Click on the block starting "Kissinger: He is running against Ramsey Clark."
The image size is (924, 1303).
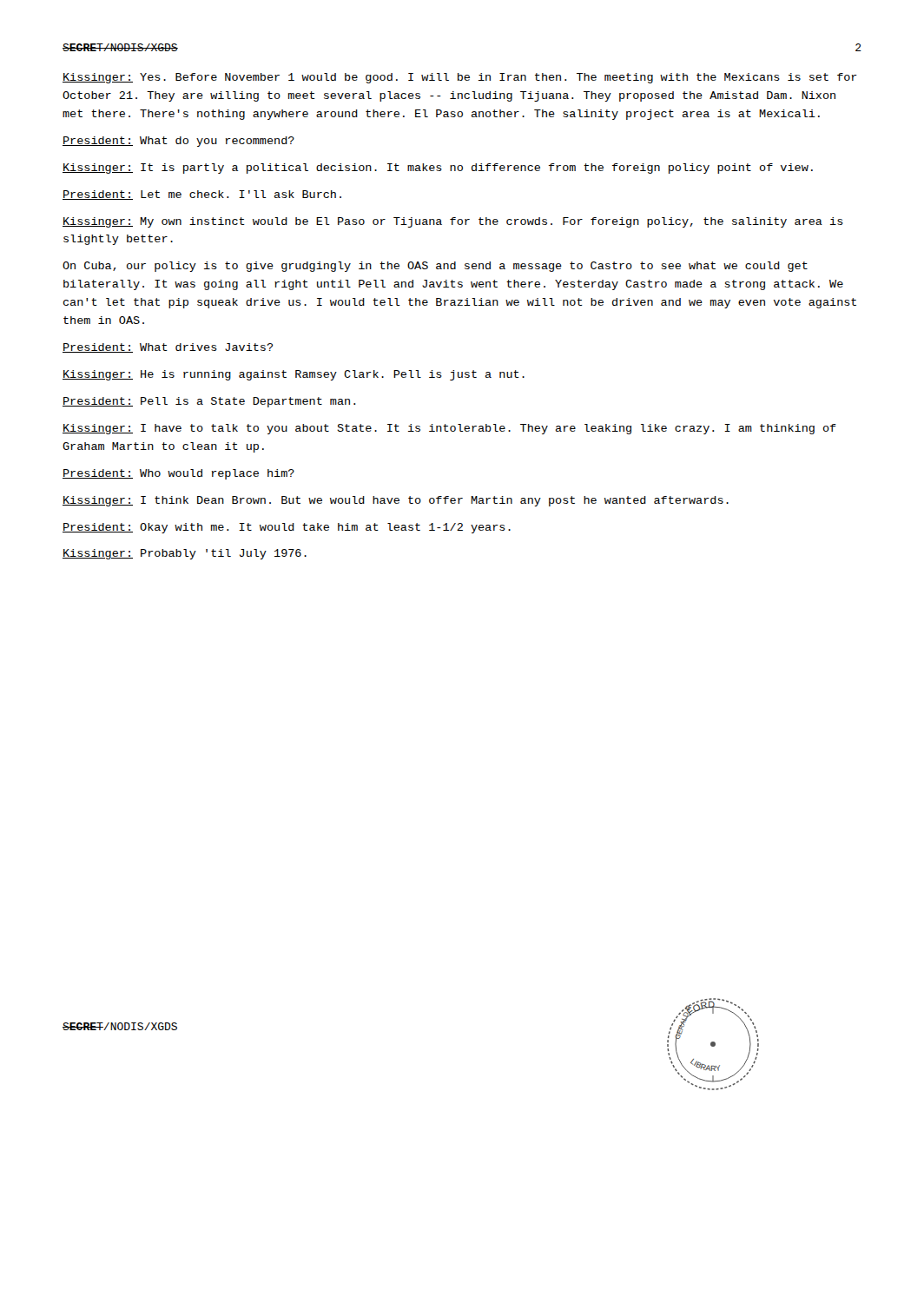coord(295,375)
